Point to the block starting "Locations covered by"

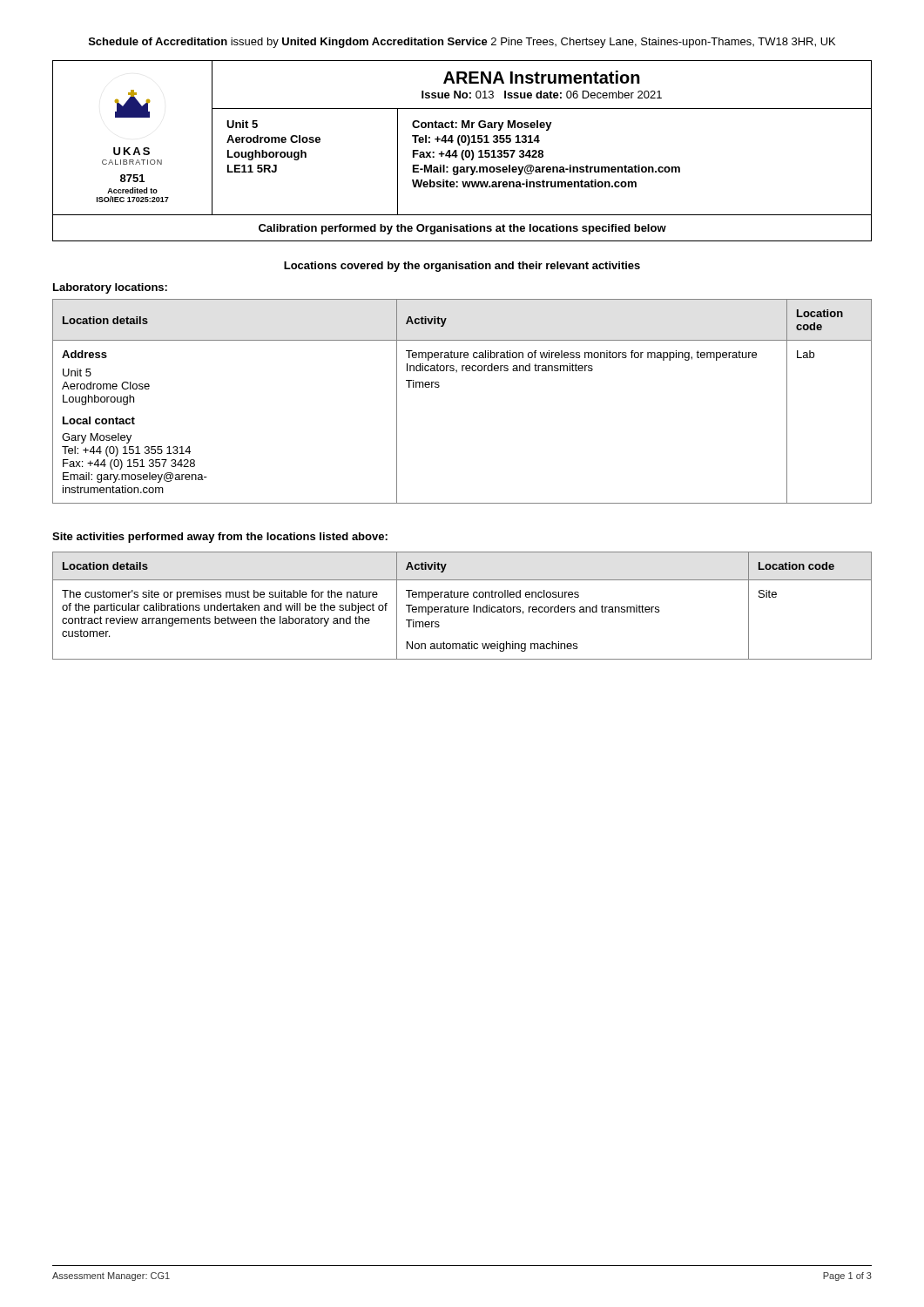(x=462, y=265)
